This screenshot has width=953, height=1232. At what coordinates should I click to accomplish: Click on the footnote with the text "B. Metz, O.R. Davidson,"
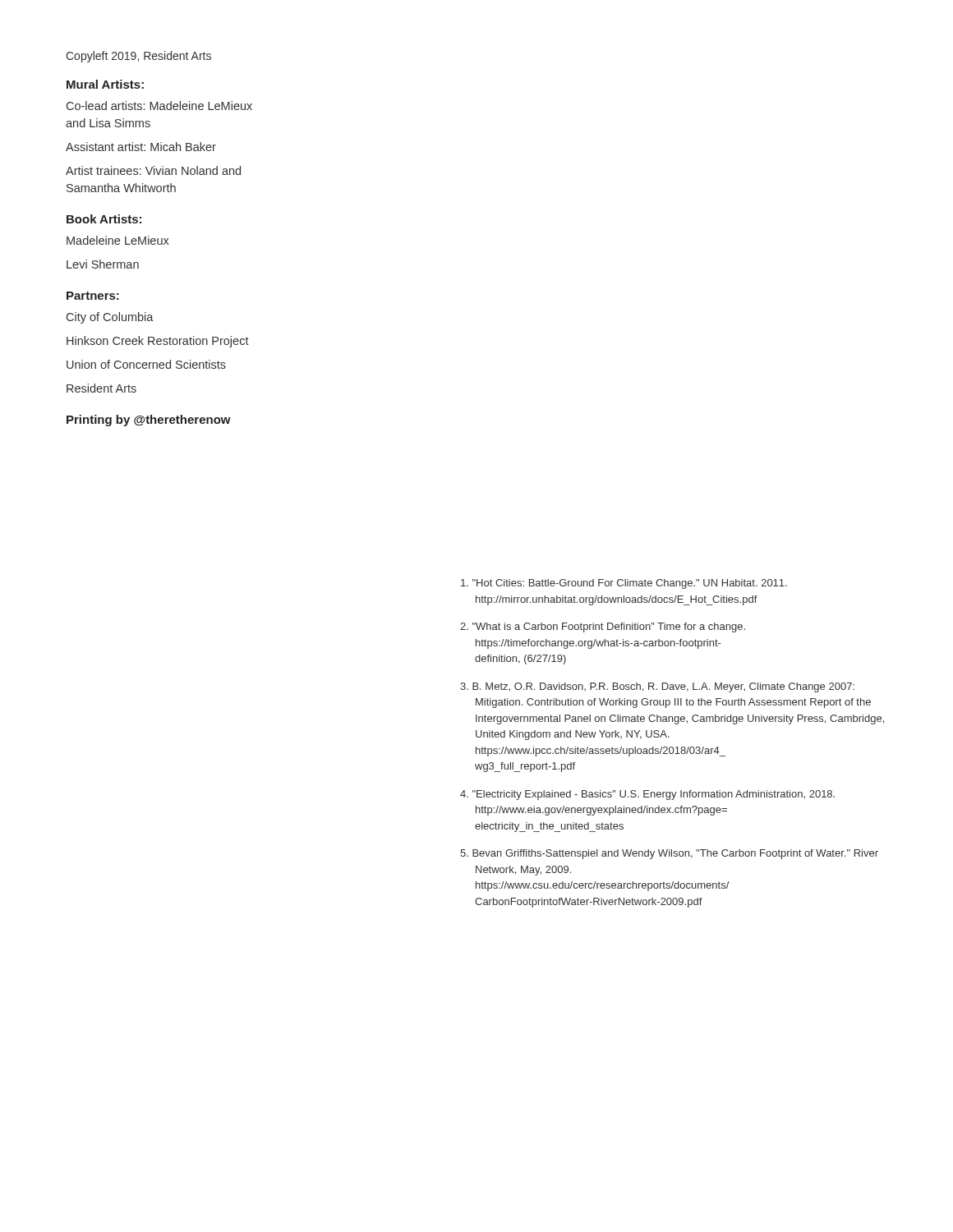click(673, 726)
